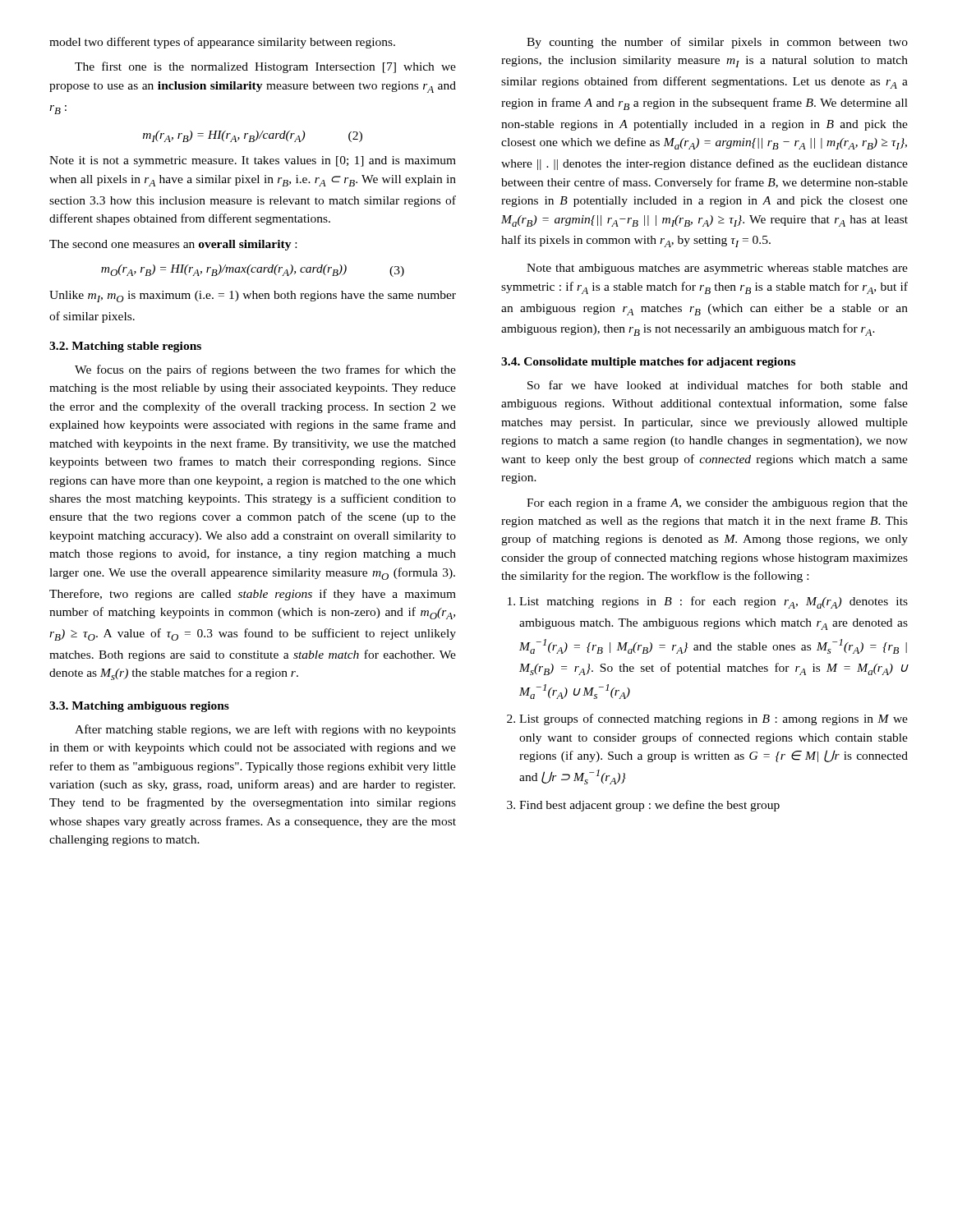Point to the block beginning "List matching regions in B : for"
This screenshot has height=1232, width=953.
(x=705, y=648)
